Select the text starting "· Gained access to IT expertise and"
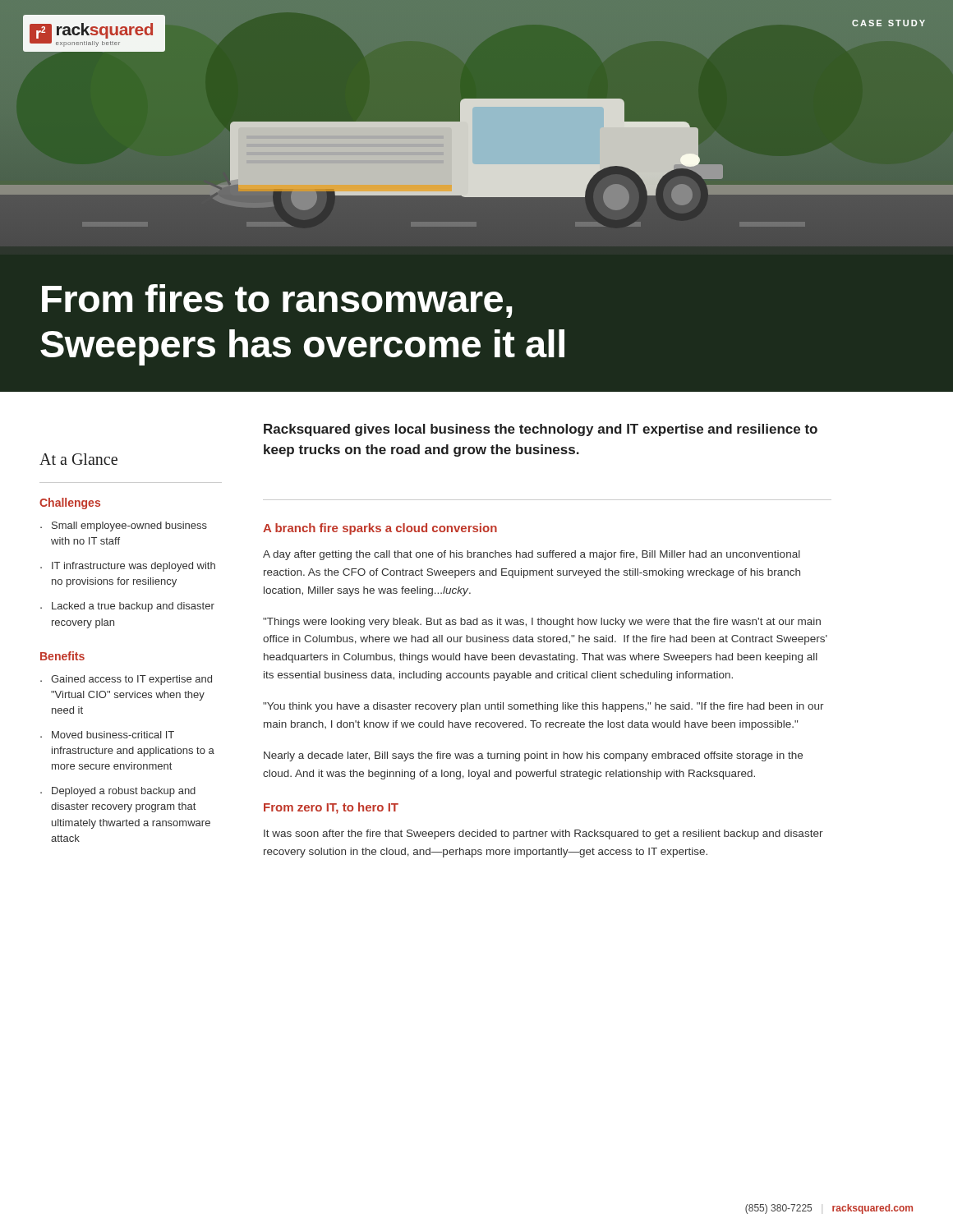The width and height of the screenshot is (953, 1232). click(126, 693)
